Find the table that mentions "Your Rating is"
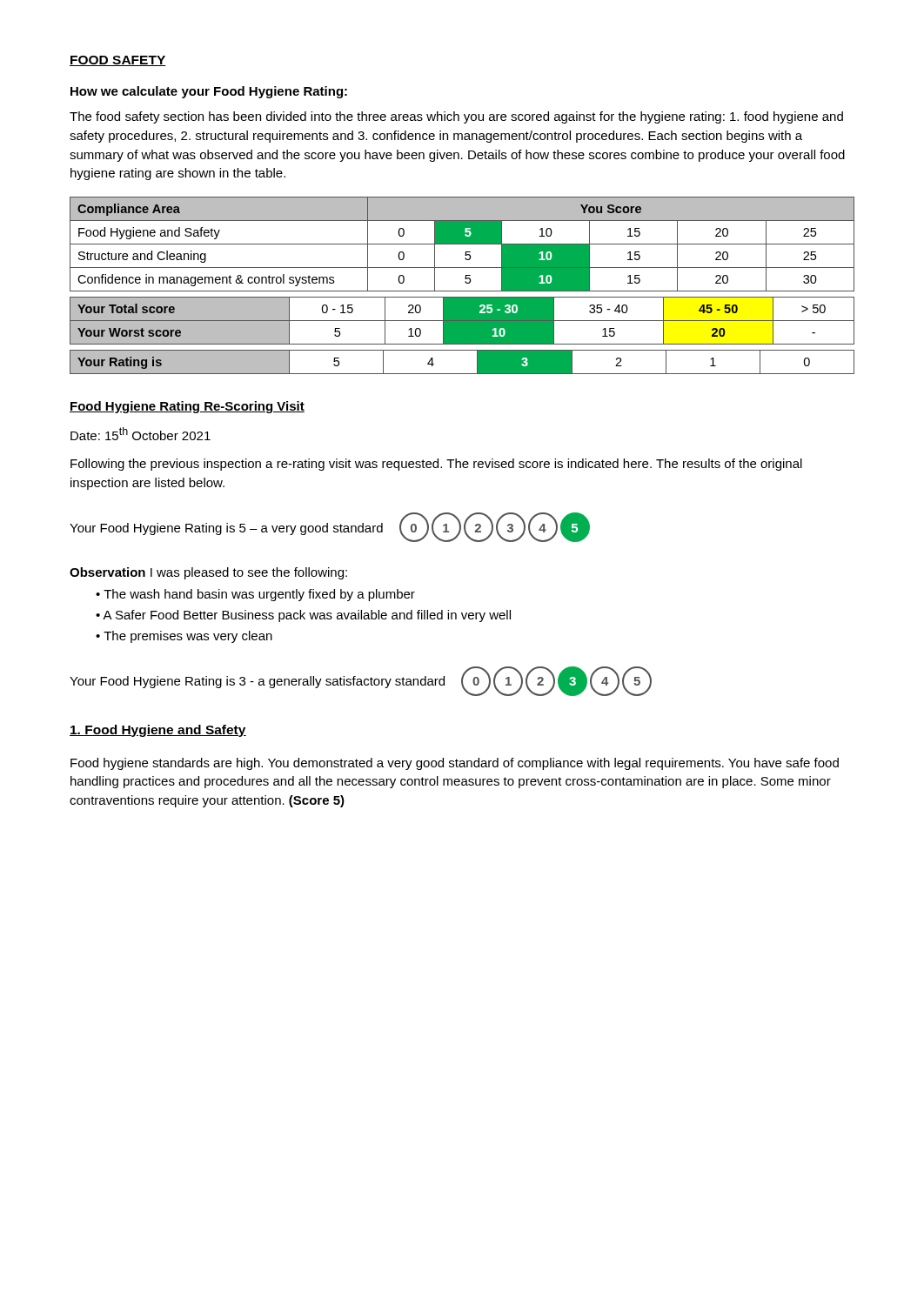 (x=462, y=362)
